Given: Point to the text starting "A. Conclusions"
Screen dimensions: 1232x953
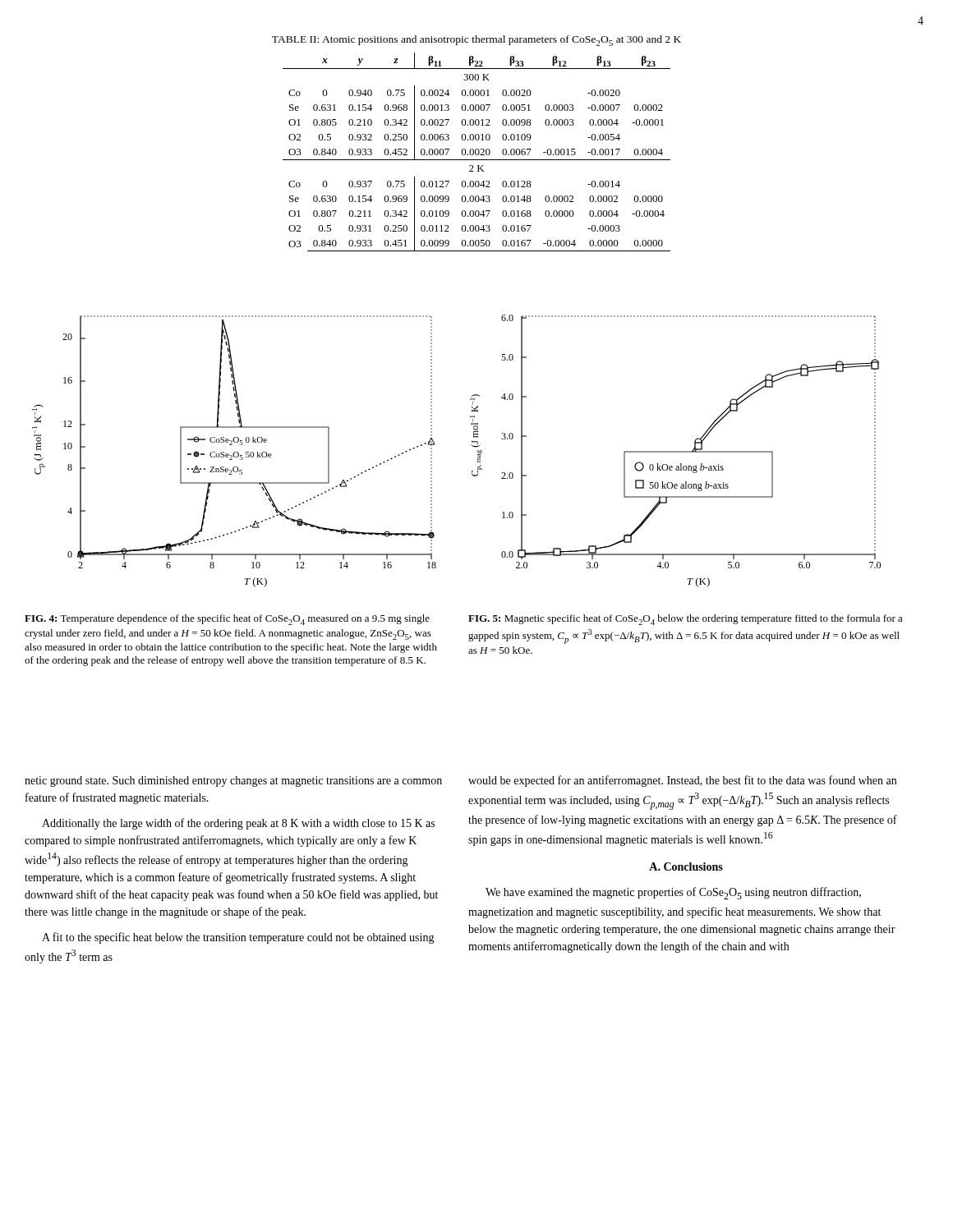Looking at the screenshot, I should (x=686, y=867).
